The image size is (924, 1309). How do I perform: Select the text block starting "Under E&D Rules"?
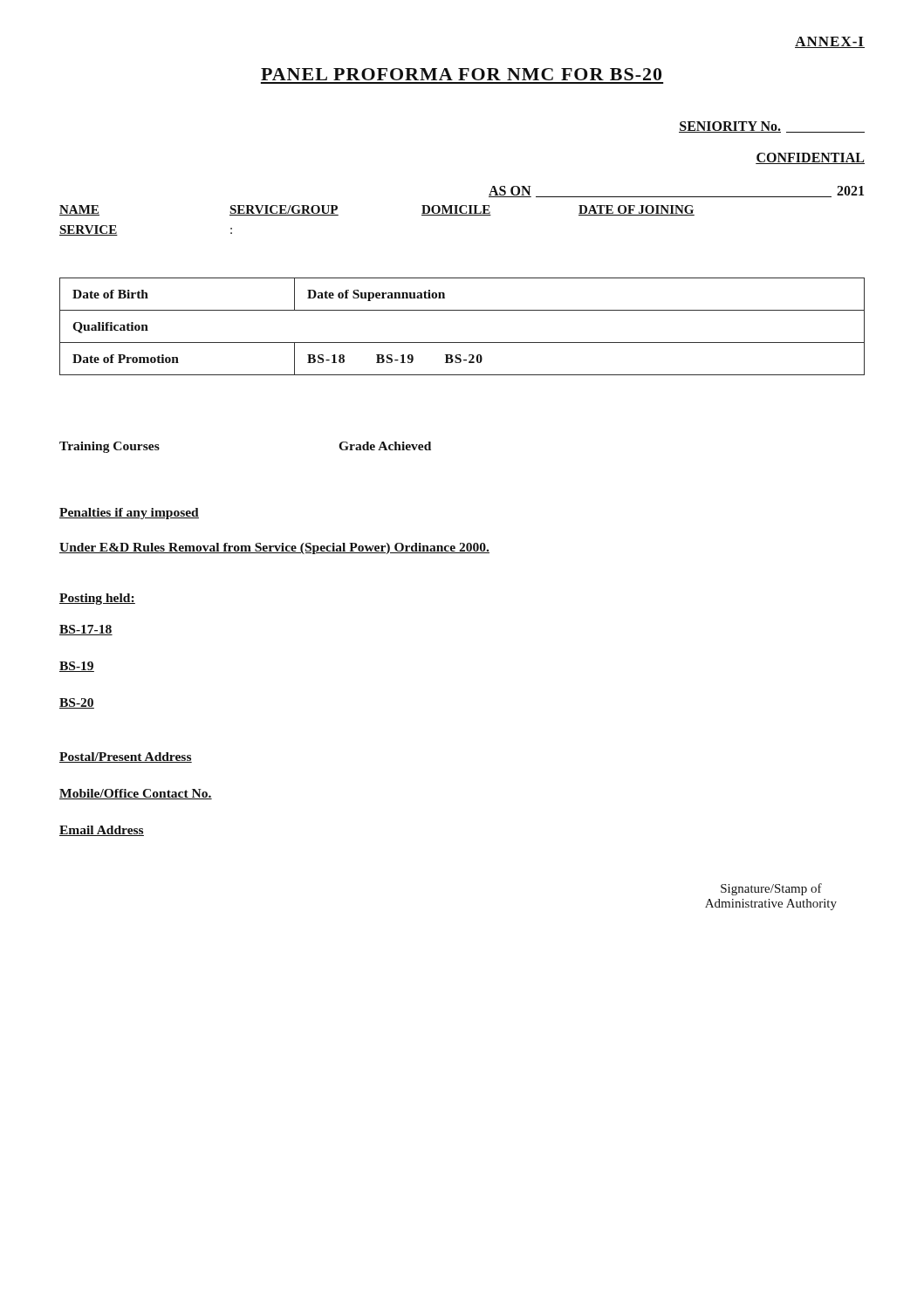pos(274,547)
